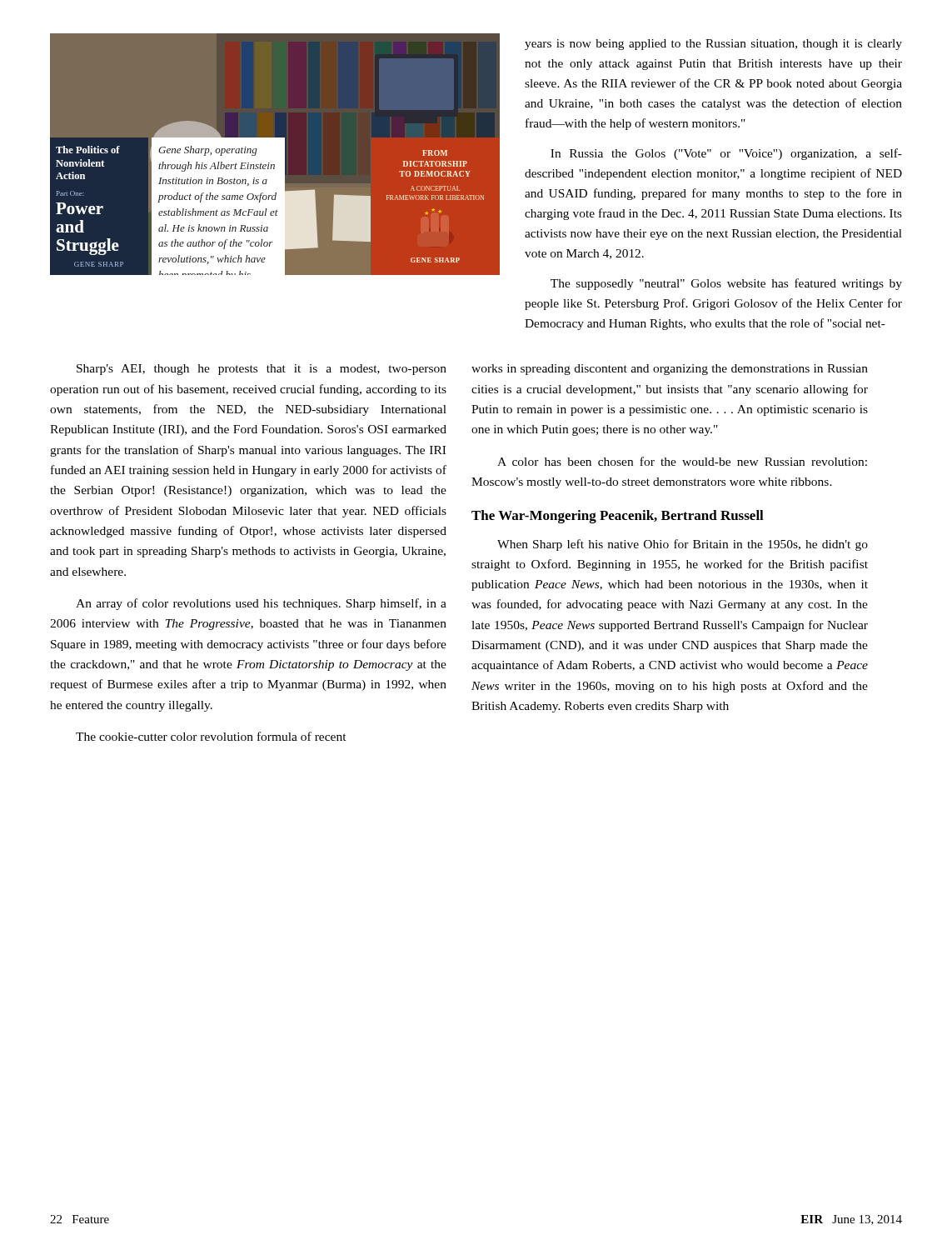The image size is (952, 1250).
Task: Navigate to the passage starting "A color has"
Action: [670, 471]
